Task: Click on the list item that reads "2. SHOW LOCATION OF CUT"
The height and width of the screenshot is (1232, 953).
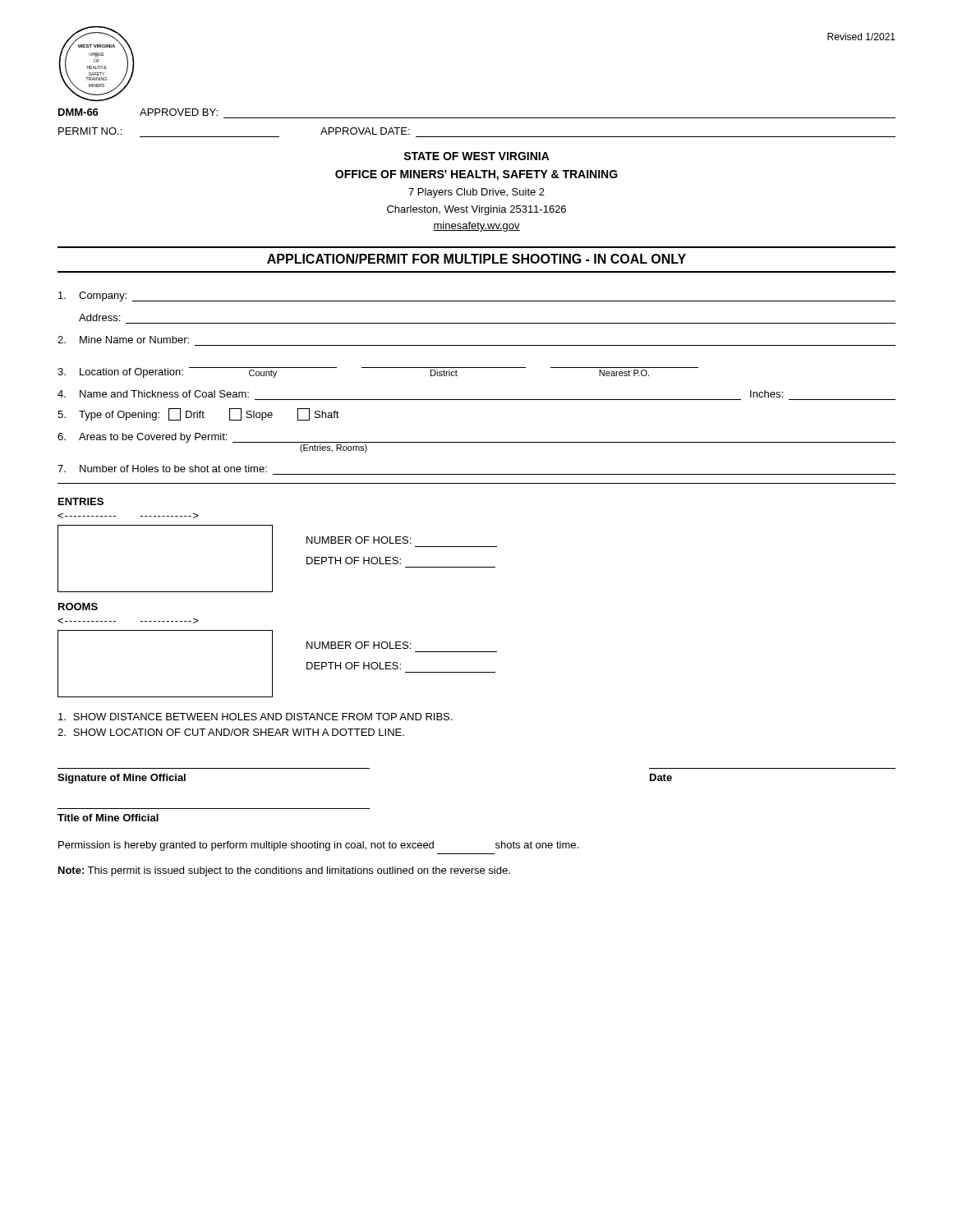Action: 231,732
